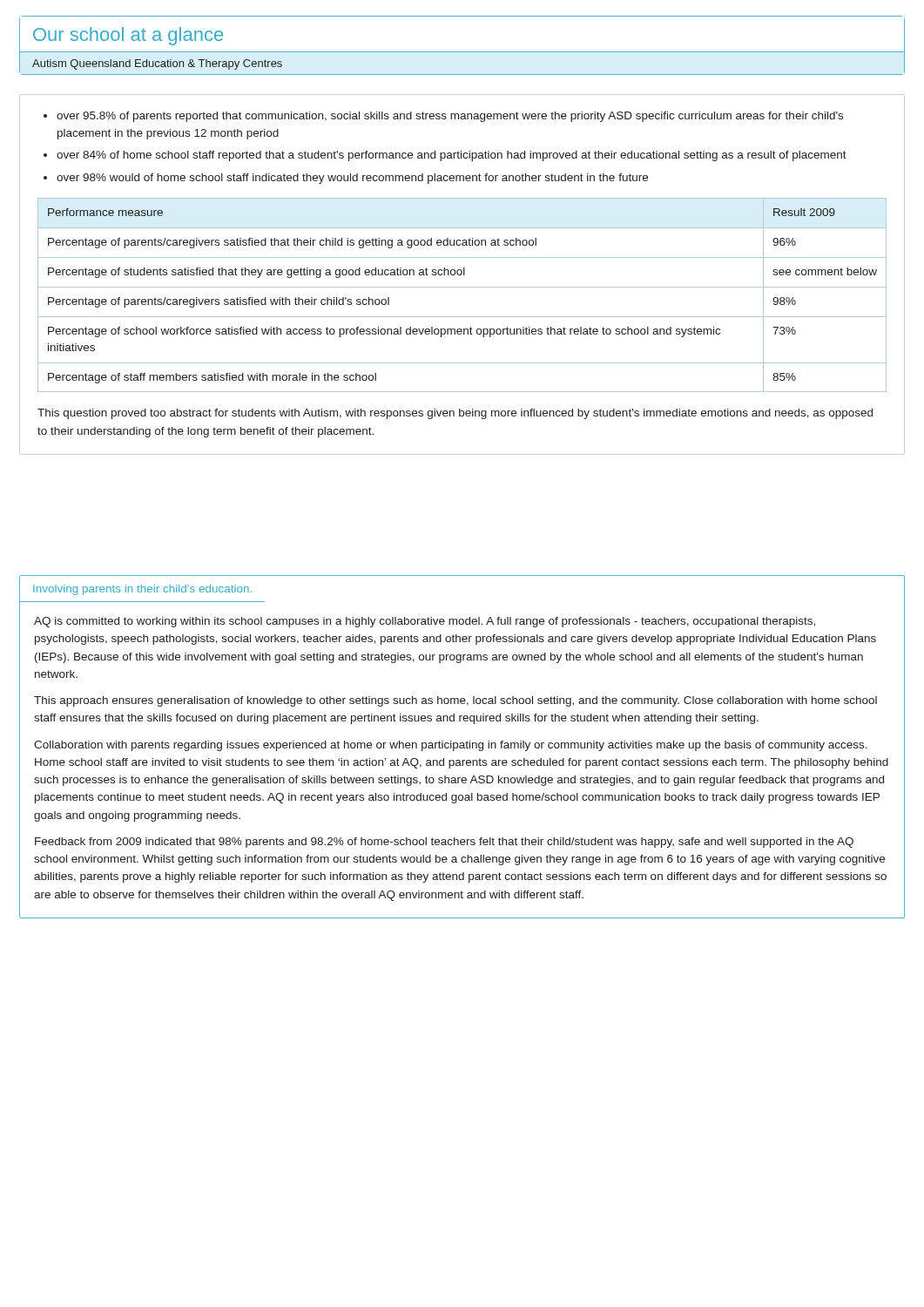
Task: Point to the element starting "AQ is committed to working"
Action: coord(455,647)
